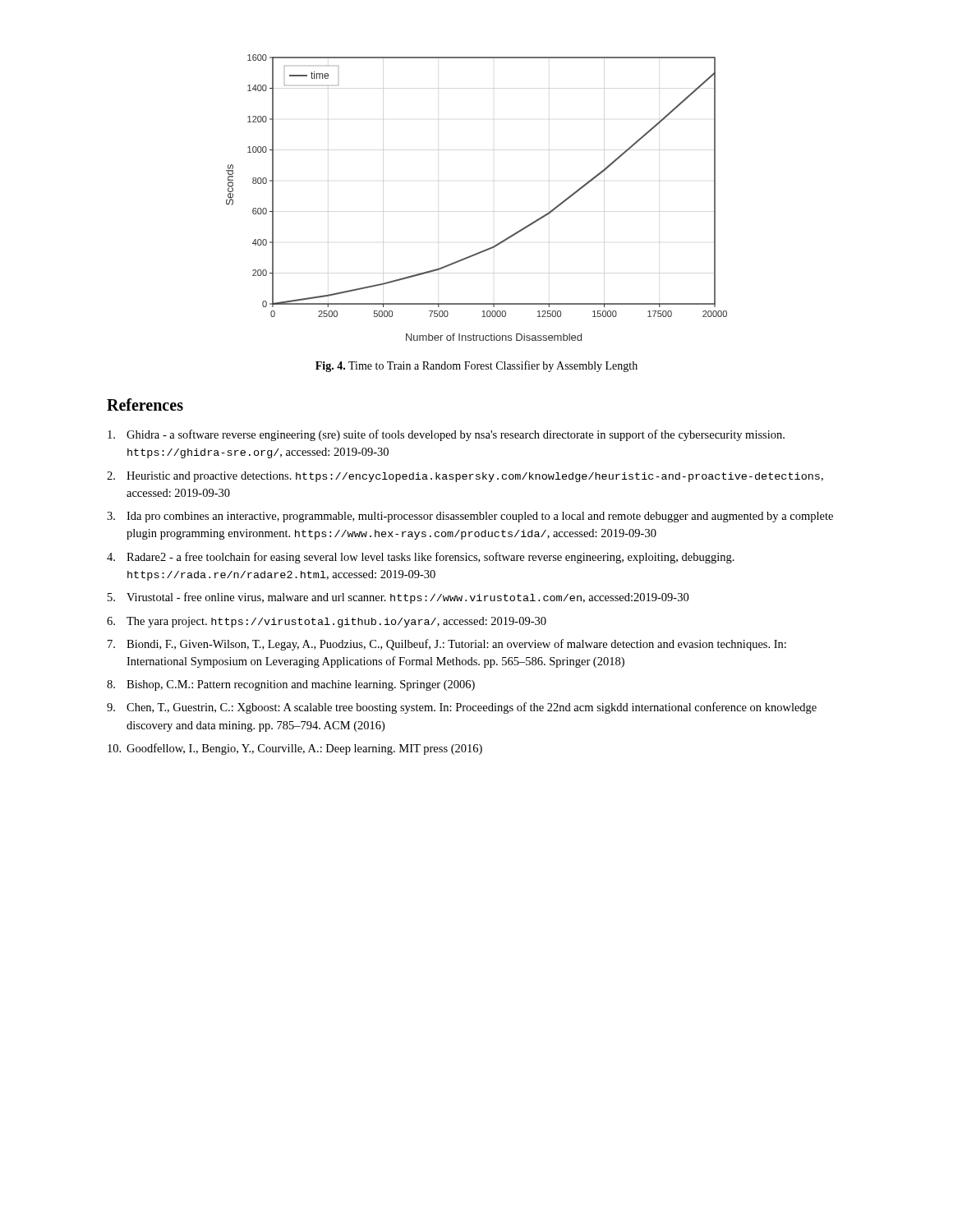Point to the text block starting "7. Biondi, F., Given-Wilson, T., Legay, A., Puodzius,"
This screenshot has height=1232, width=953.
pos(476,653)
